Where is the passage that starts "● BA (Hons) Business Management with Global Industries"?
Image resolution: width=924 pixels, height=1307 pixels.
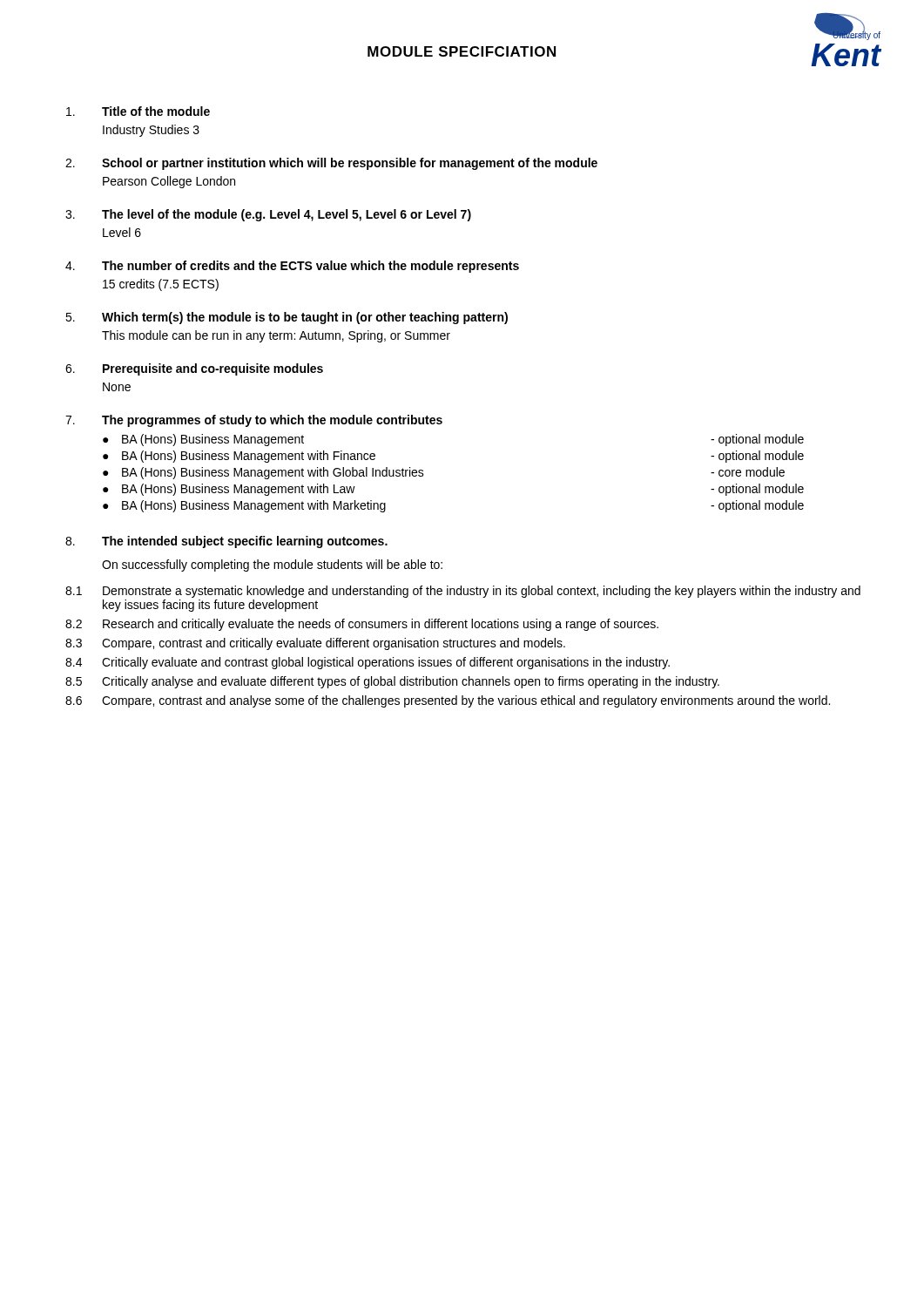click(274, 473)
